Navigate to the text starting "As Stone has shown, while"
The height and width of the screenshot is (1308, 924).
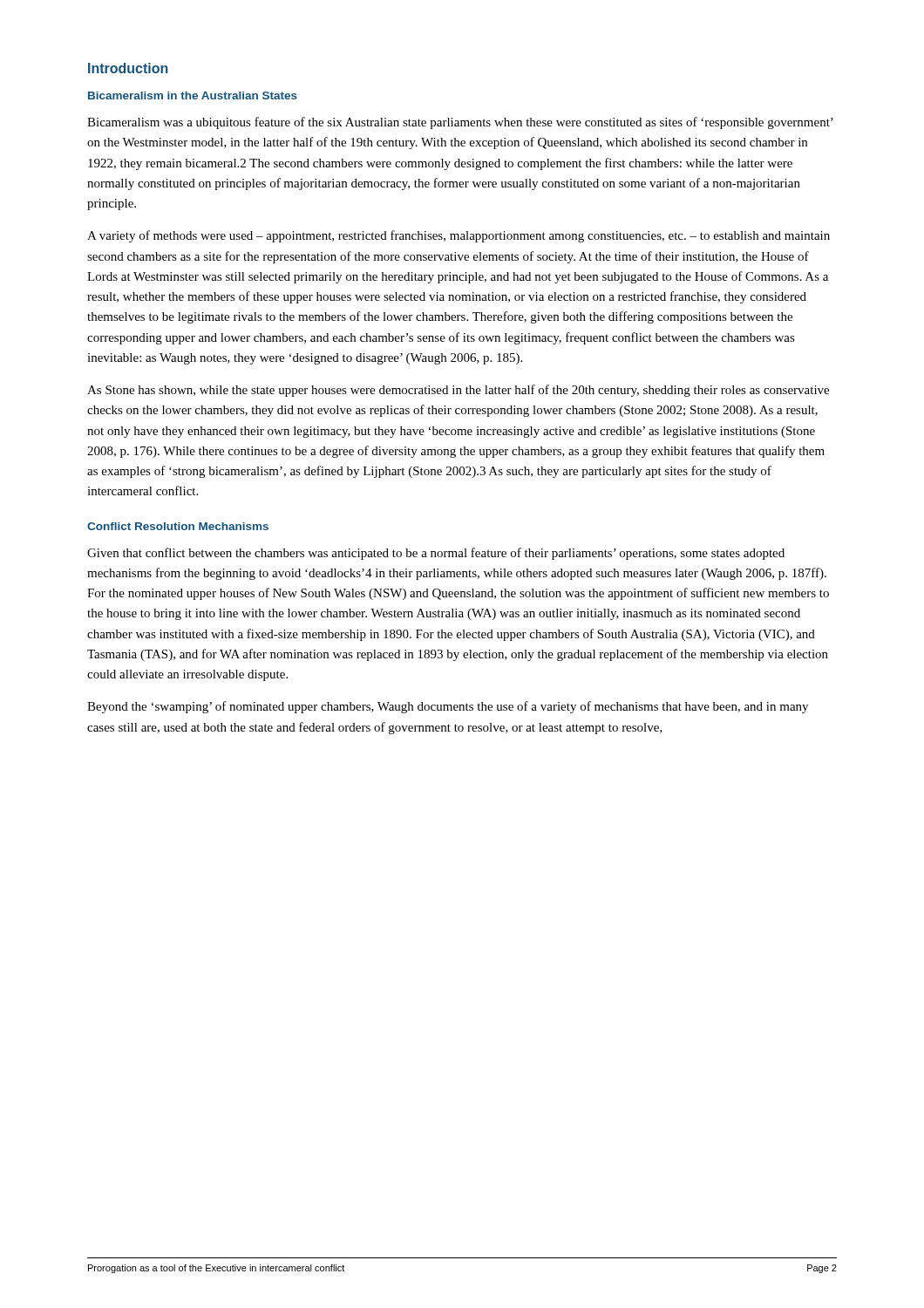[x=458, y=440]
